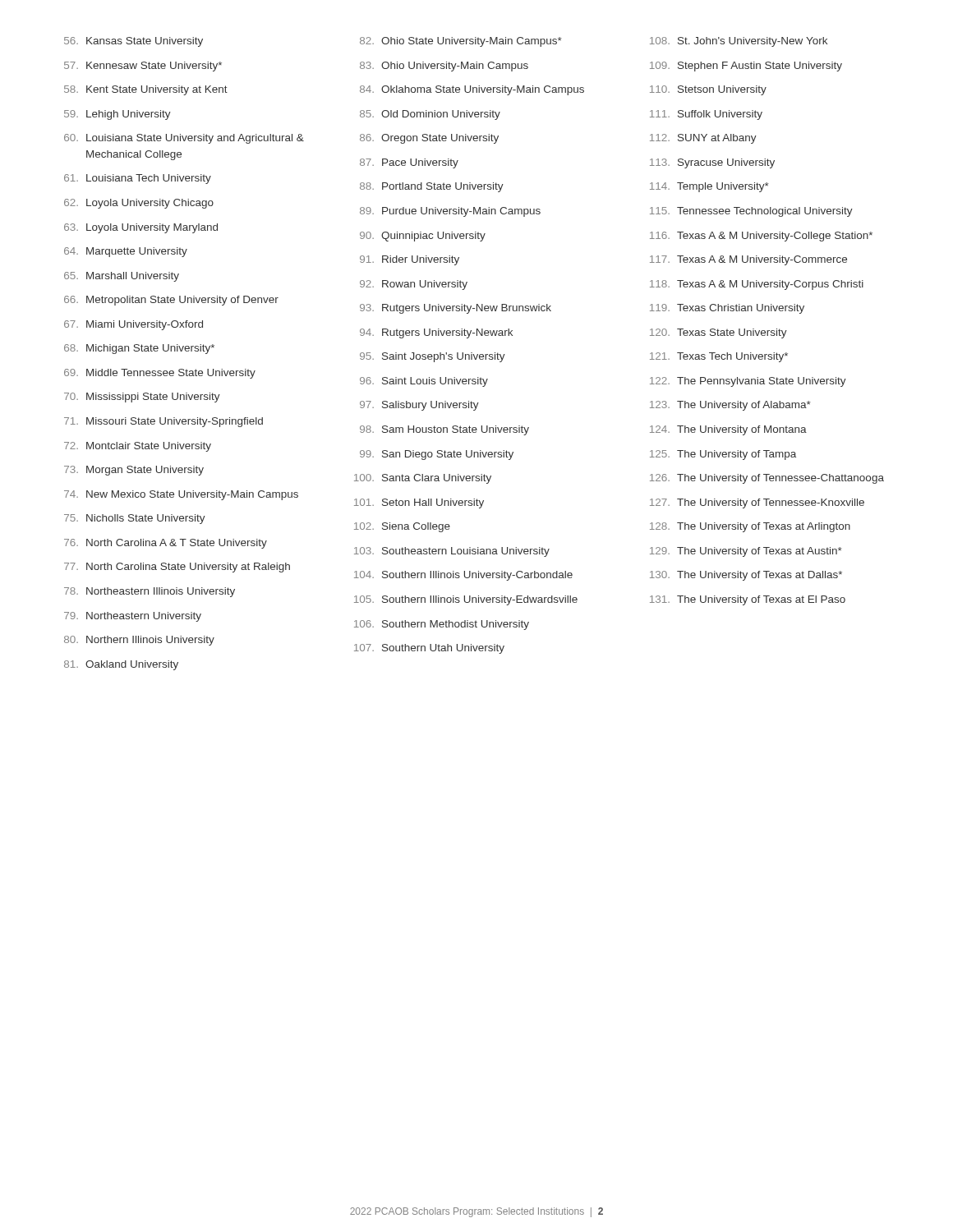Locate the passage starting "65. Marshall University"
The width and height of the screenshot is (953, 1232).
(181, 275)
